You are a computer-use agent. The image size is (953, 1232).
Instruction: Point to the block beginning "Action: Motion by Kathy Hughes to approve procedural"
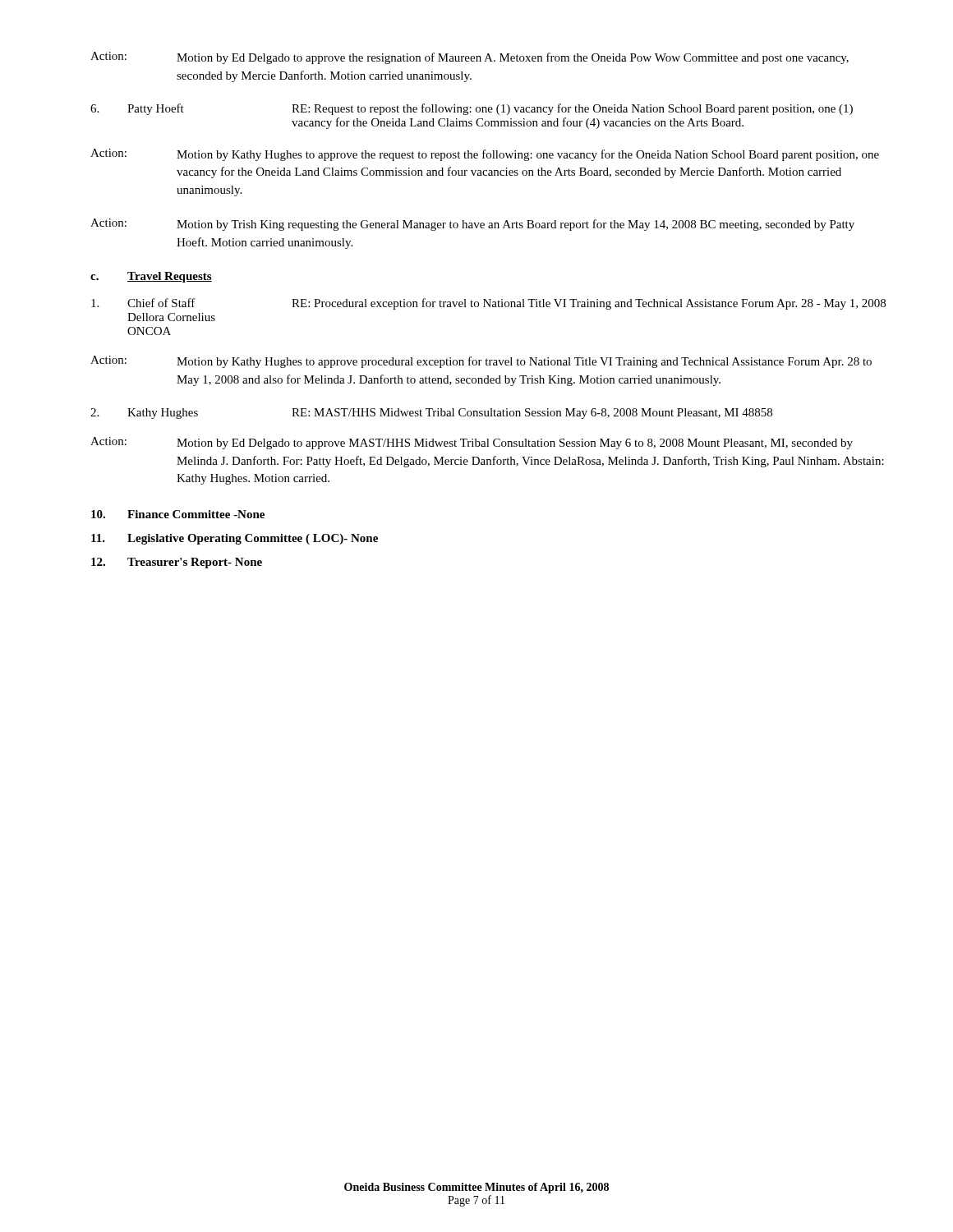(x=489, y=371)
